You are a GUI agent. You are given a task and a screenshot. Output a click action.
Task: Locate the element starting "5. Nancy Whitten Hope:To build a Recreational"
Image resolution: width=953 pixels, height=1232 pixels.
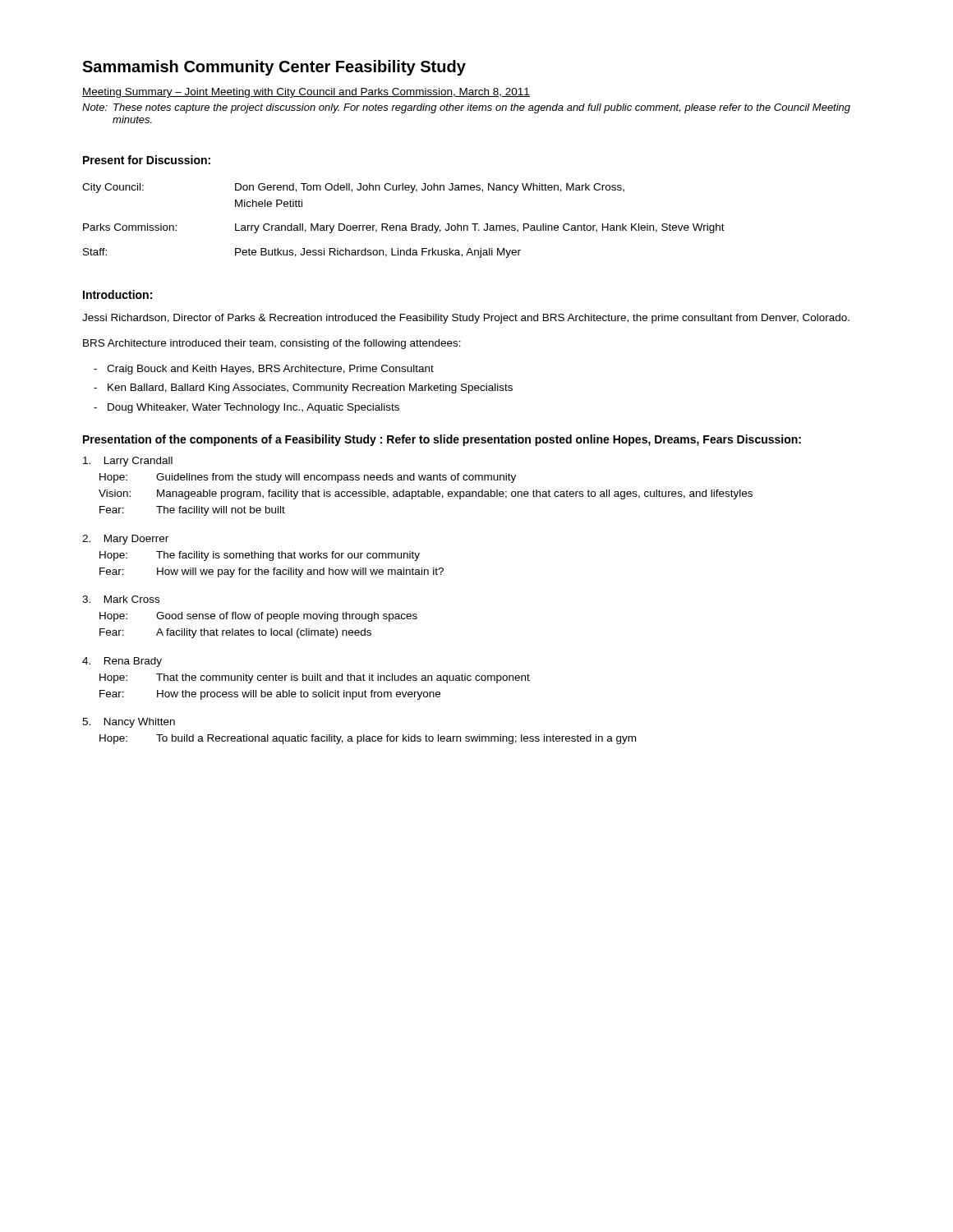point(476,731)
